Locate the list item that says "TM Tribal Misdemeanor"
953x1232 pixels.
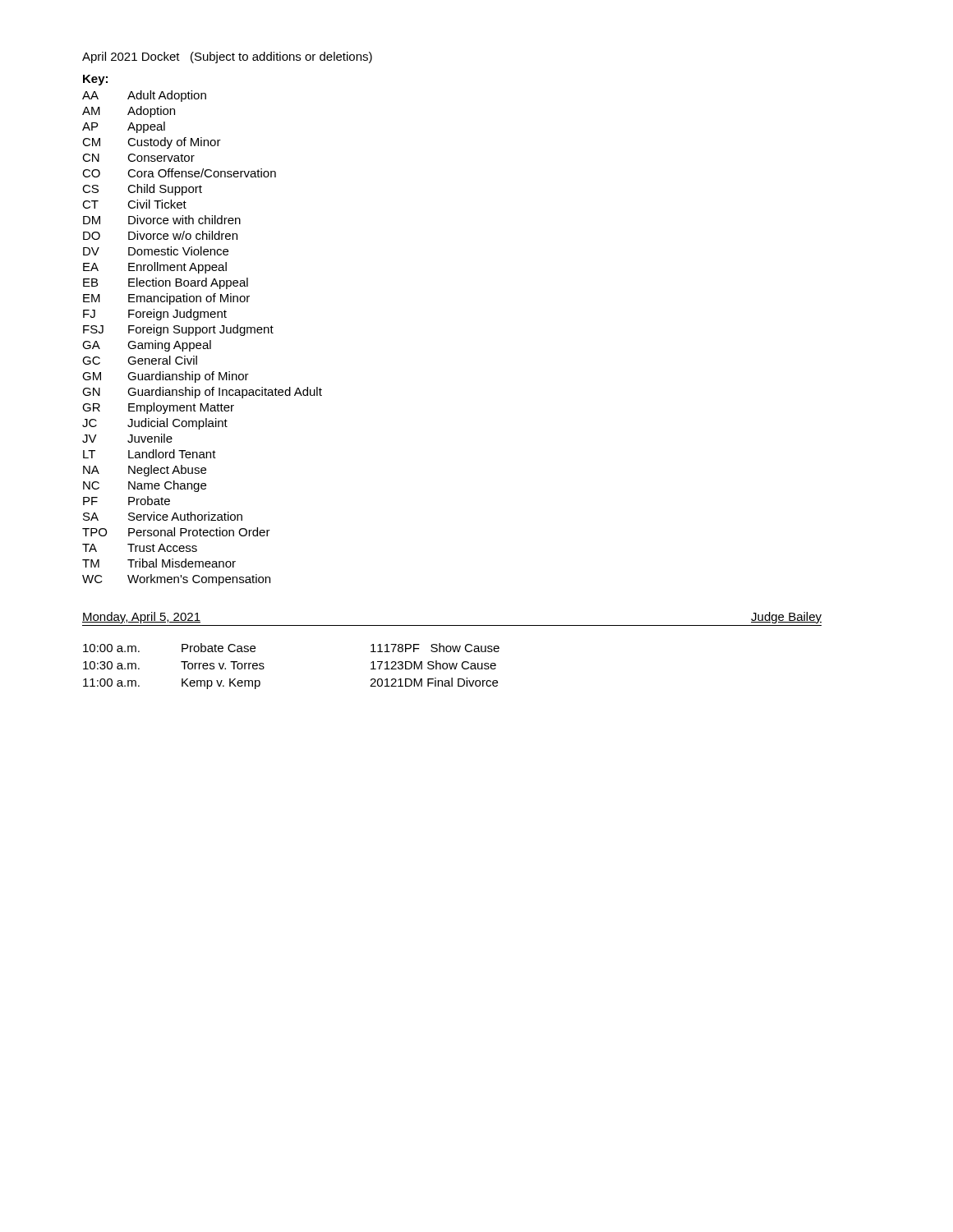(202, 563)
